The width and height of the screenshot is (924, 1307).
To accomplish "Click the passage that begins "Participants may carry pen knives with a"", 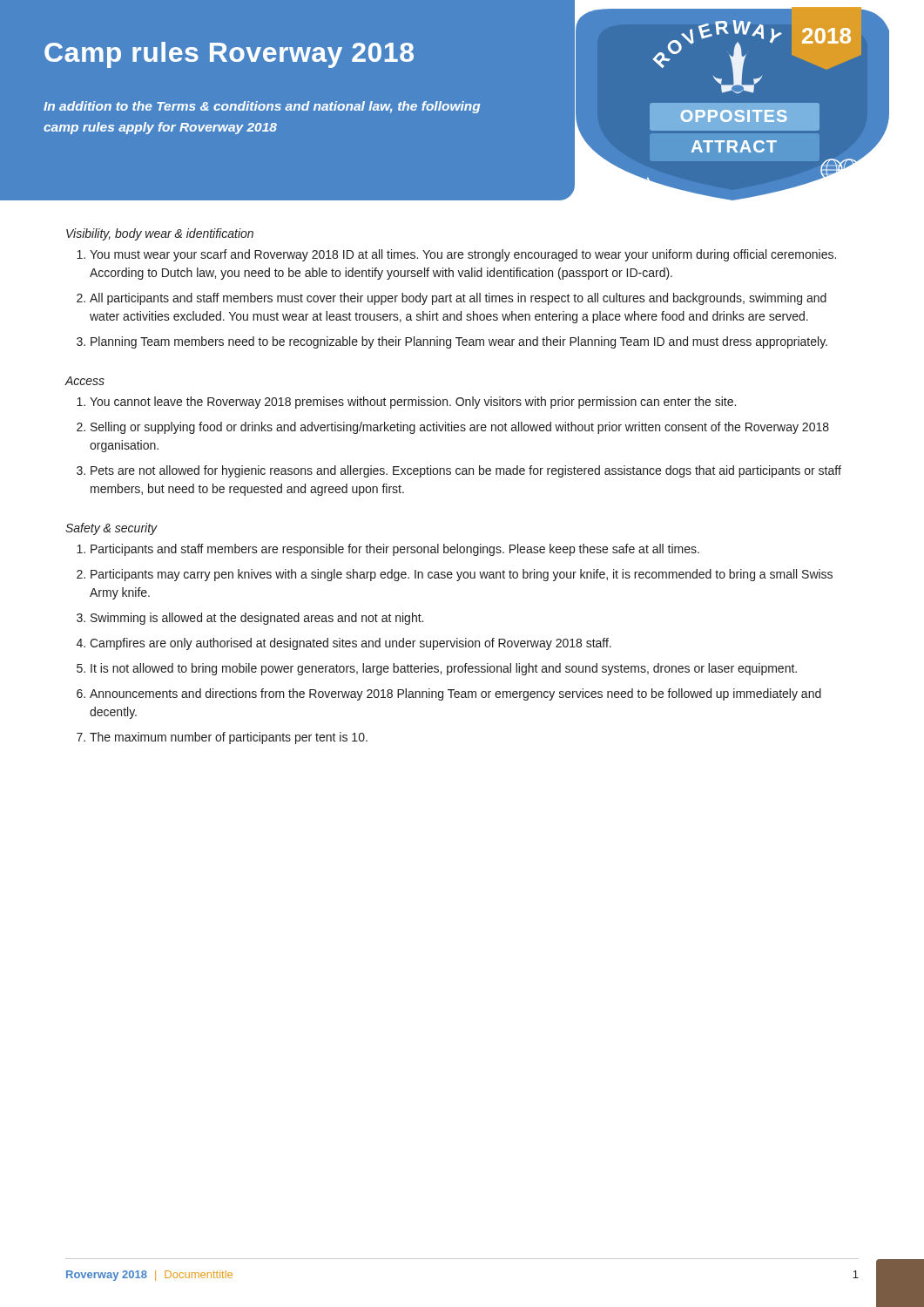I will [x=474, y=584].
